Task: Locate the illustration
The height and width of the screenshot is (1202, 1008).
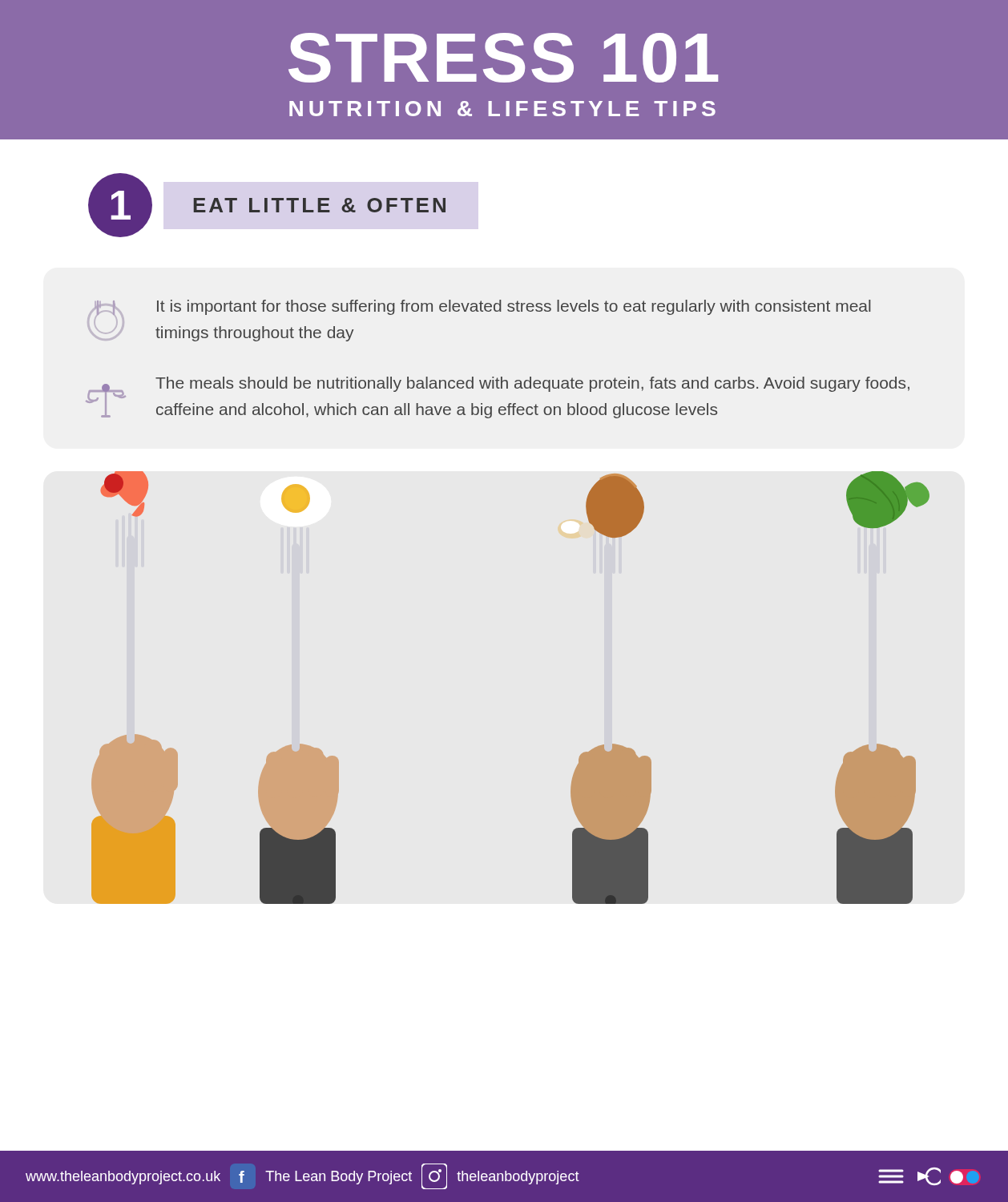Action: 504,688
